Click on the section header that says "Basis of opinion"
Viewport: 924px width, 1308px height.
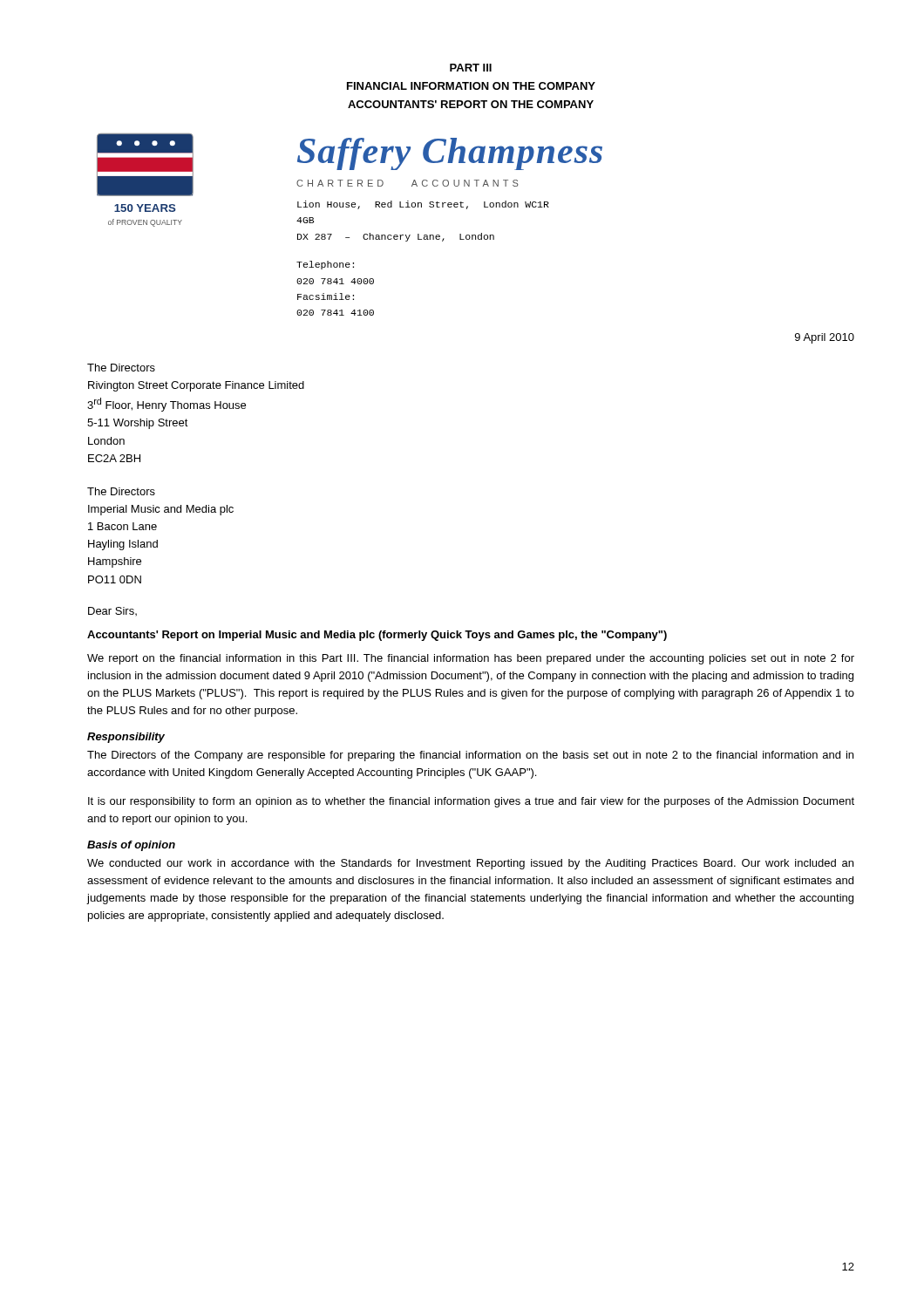tap(131, 844)
